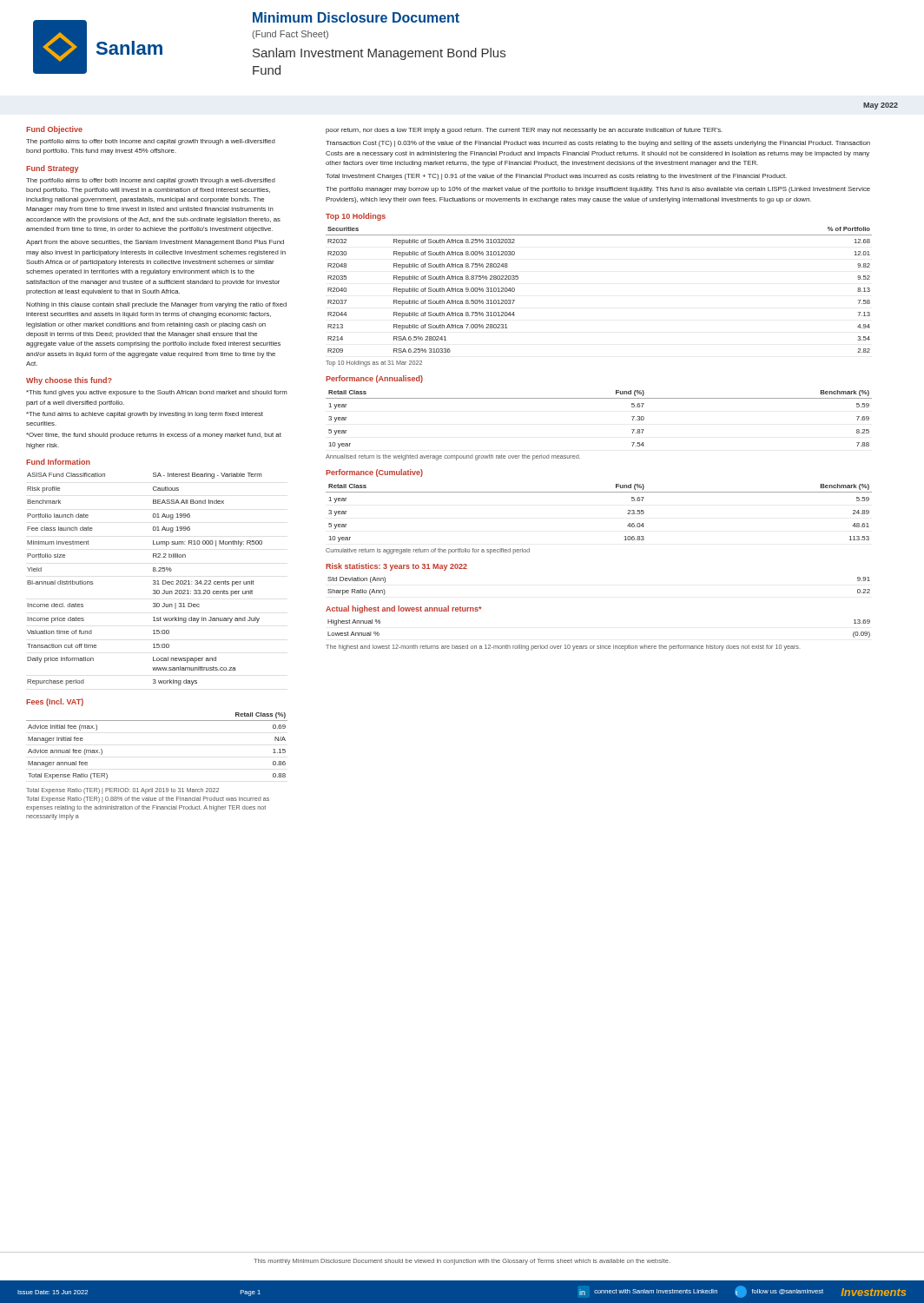This screenshot has height=1303, width=924.
Task: Point to the block beginning "Apart from the above securities,"
Action: [156, 267]
